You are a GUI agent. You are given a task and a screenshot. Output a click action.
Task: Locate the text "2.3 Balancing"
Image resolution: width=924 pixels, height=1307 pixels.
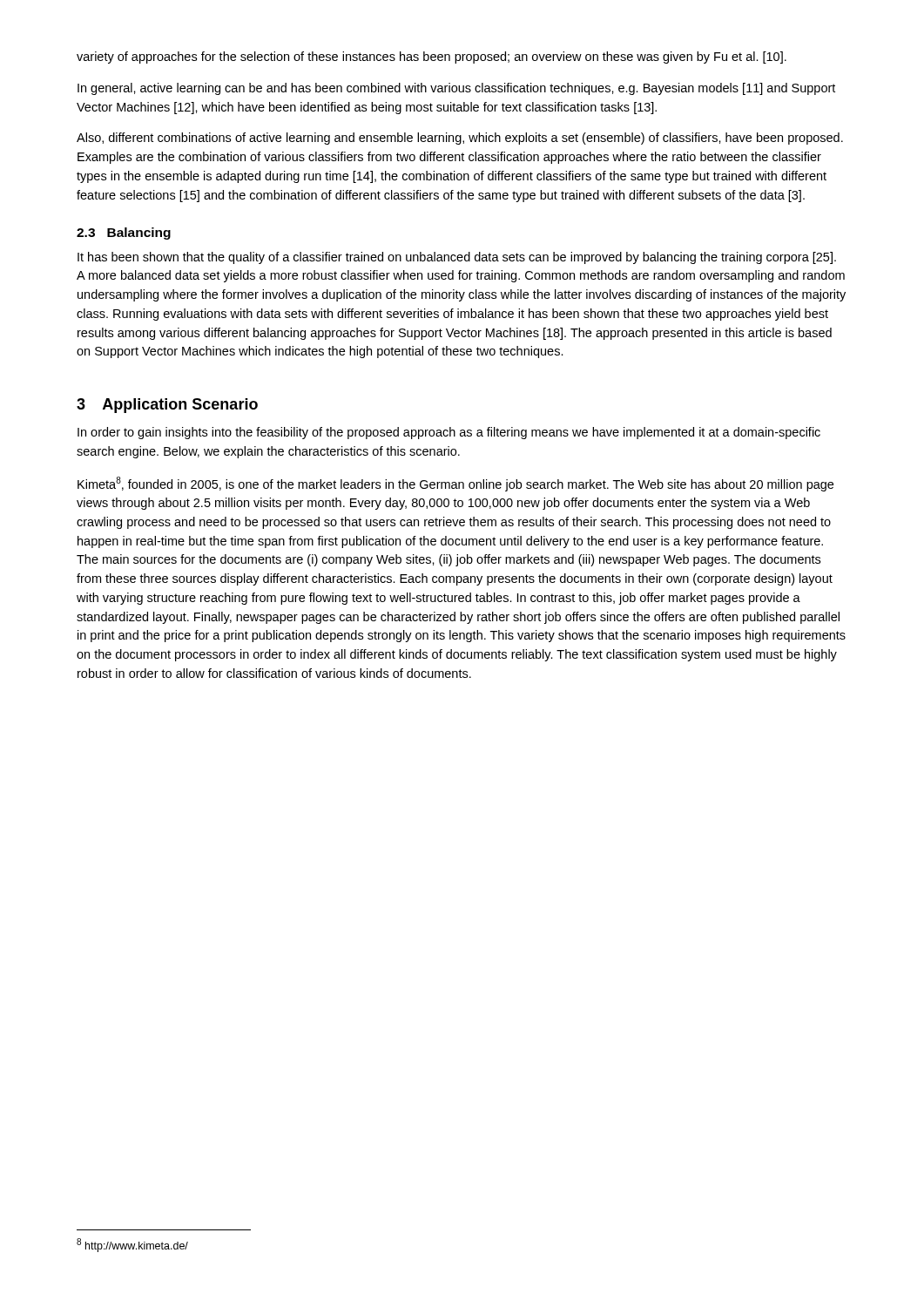(x=124, y=232)
